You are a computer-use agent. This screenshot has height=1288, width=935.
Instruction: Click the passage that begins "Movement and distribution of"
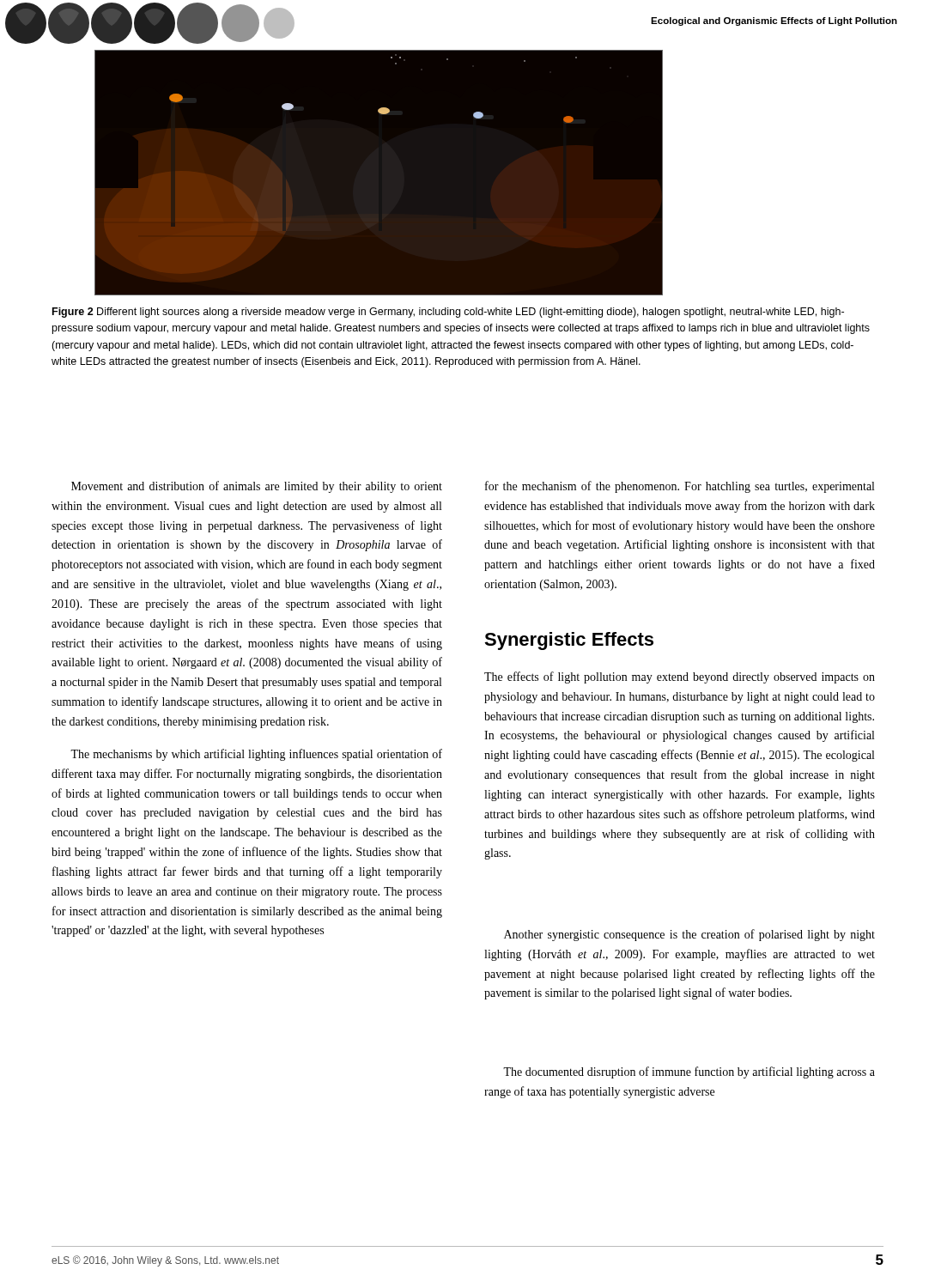(x=247, y=605)
